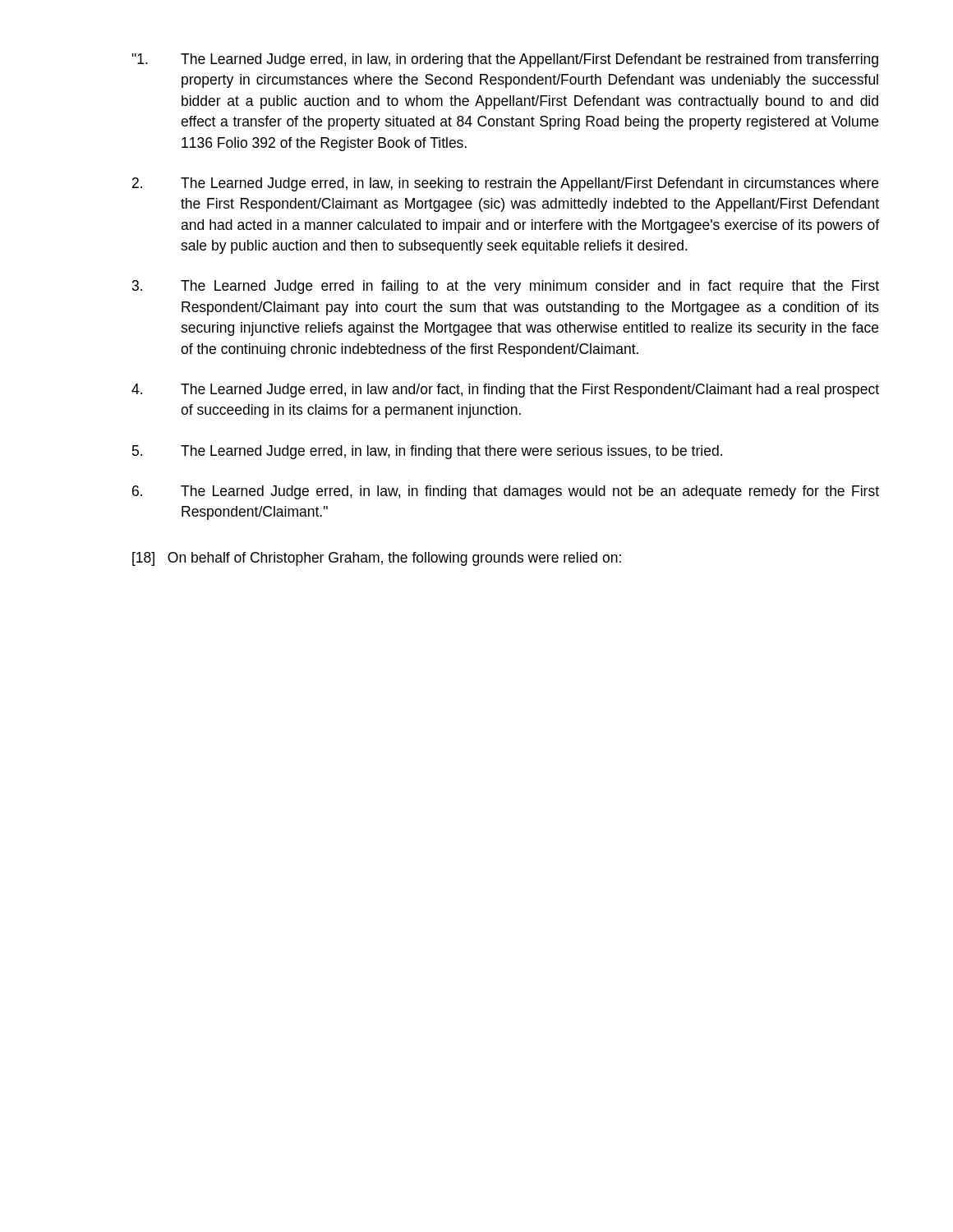The image size is (953, 1232).
Task: Find the list item that reads "4. The Learned Judge erred, in"
Action: click(x=505, y=400)
